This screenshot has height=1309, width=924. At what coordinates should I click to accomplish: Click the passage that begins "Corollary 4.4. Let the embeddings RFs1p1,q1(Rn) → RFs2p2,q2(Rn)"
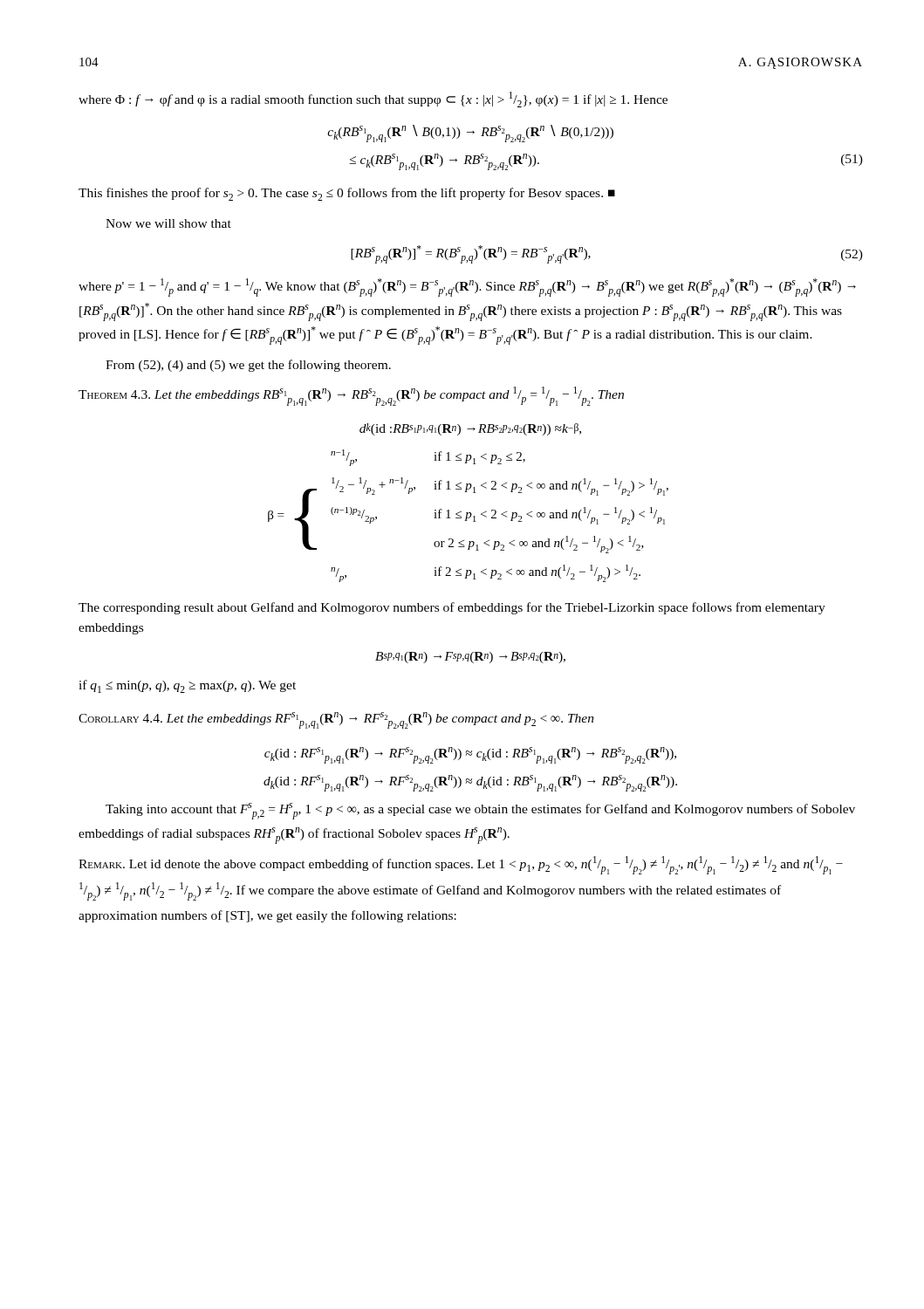[x=471, y=720]
